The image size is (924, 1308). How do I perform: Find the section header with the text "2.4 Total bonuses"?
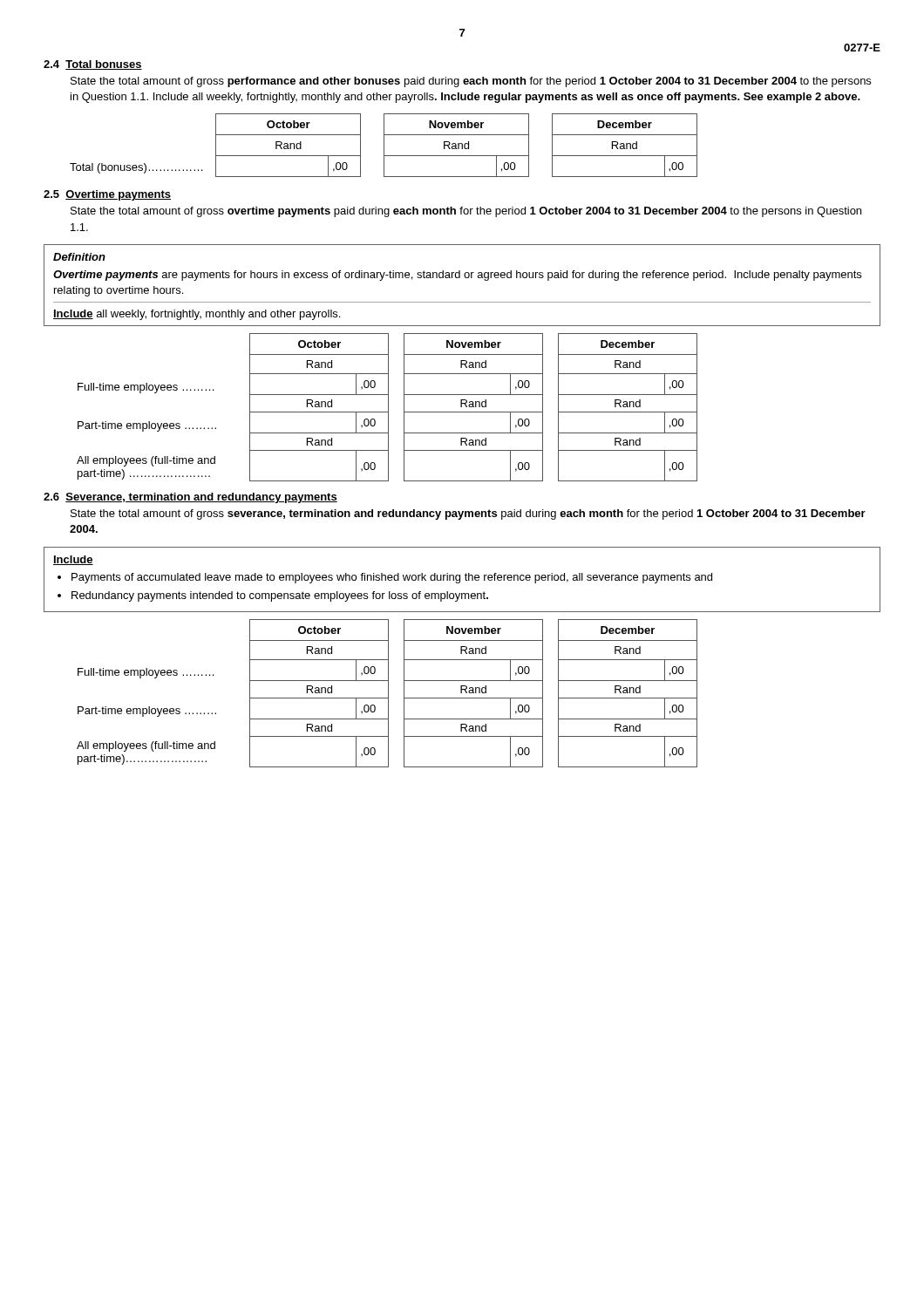click(x=93, y=64)
